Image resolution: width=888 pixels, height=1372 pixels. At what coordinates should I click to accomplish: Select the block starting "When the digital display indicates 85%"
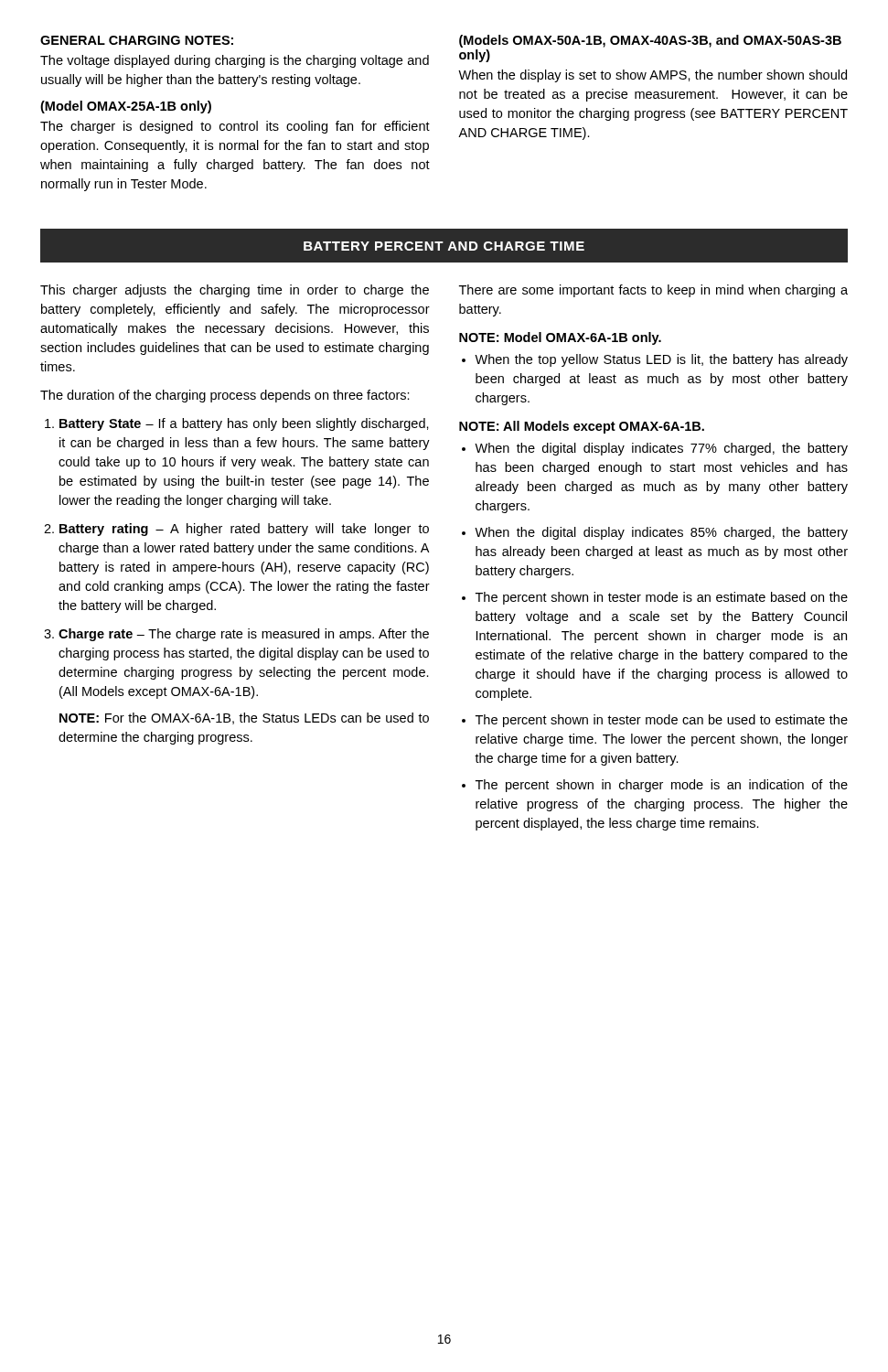pyautogui.click(x=661, y=552)
